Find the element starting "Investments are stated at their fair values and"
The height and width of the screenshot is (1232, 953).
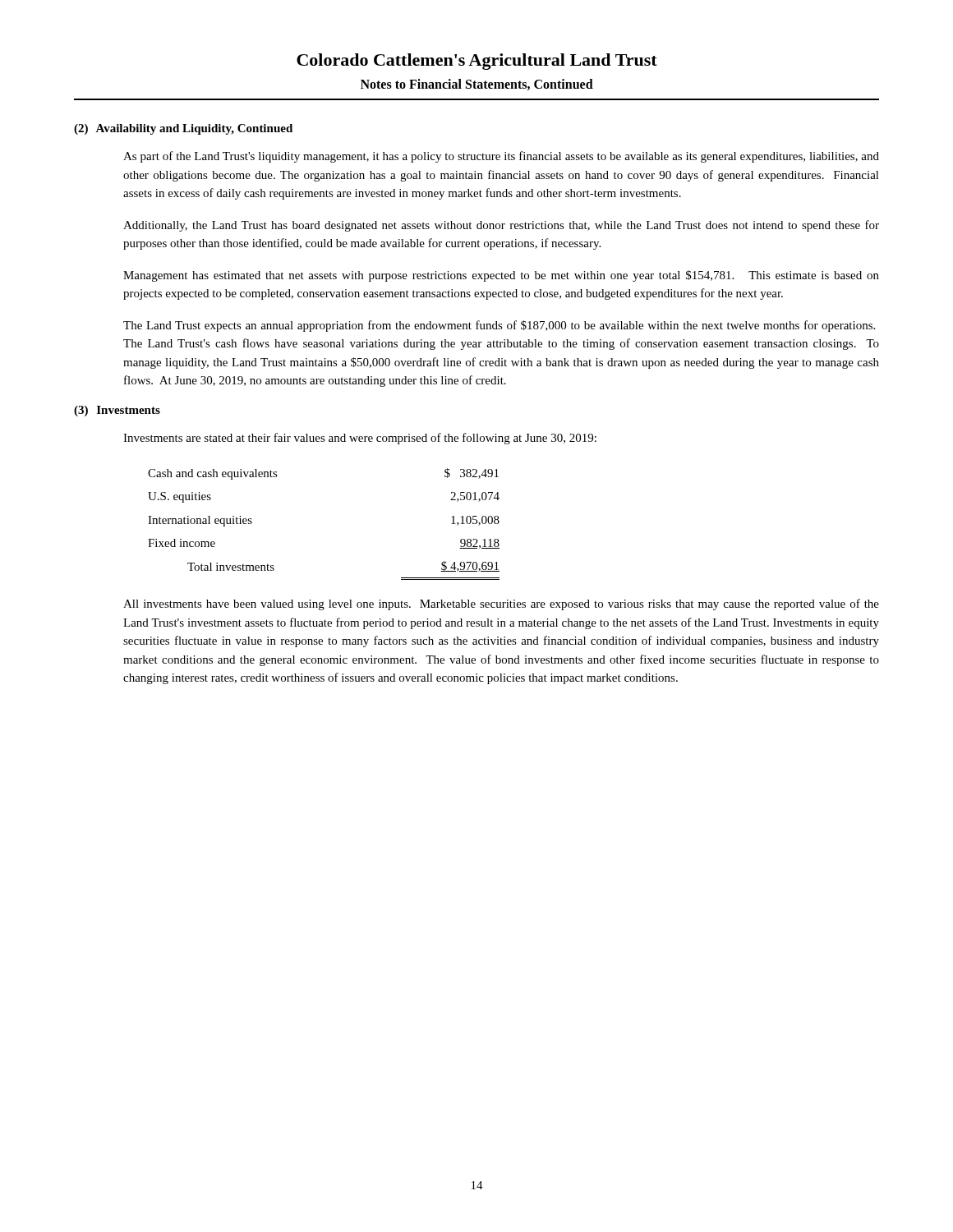pos(360,437)
